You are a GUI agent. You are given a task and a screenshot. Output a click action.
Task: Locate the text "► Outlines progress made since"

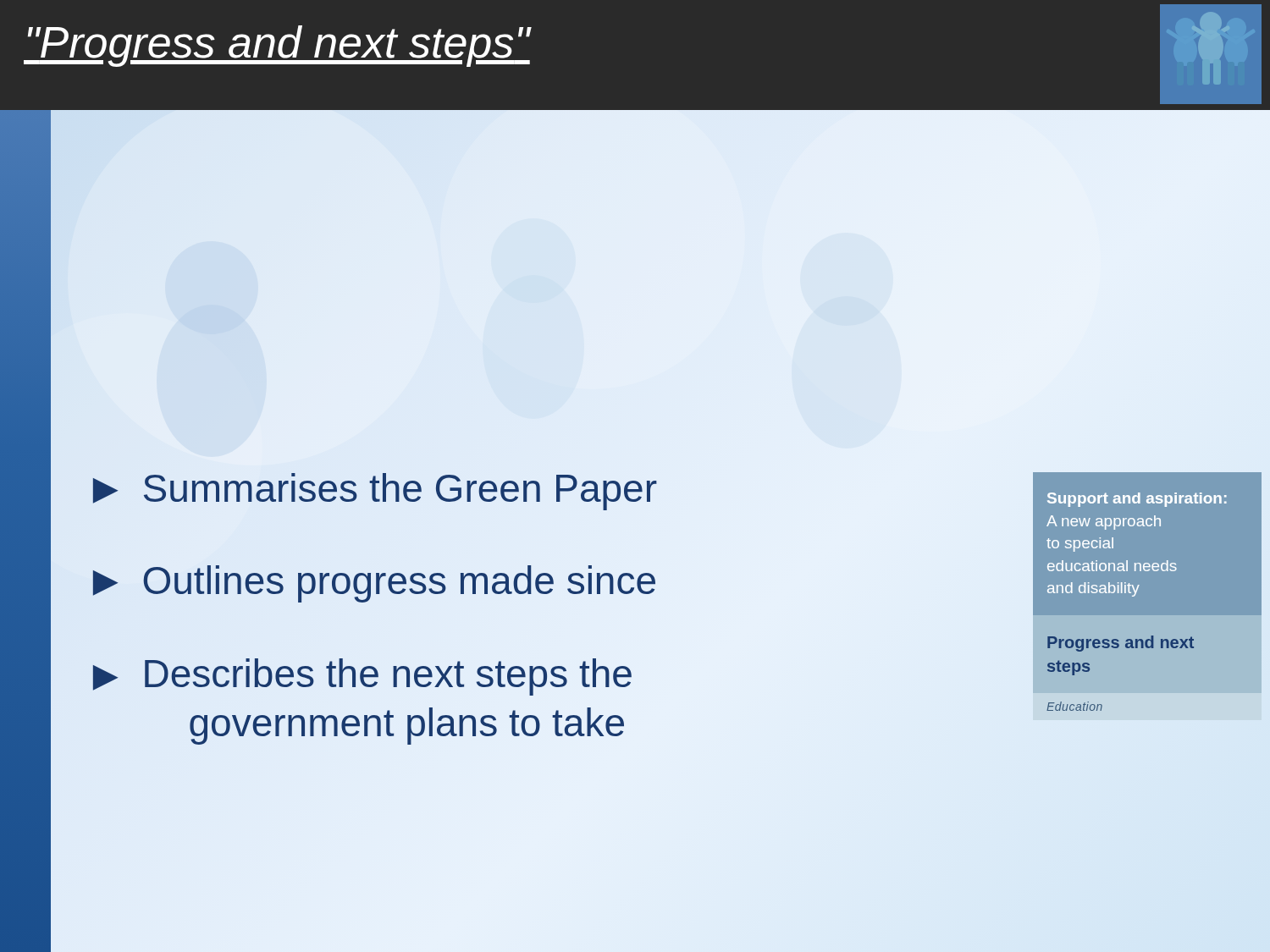tap(371, 581)
